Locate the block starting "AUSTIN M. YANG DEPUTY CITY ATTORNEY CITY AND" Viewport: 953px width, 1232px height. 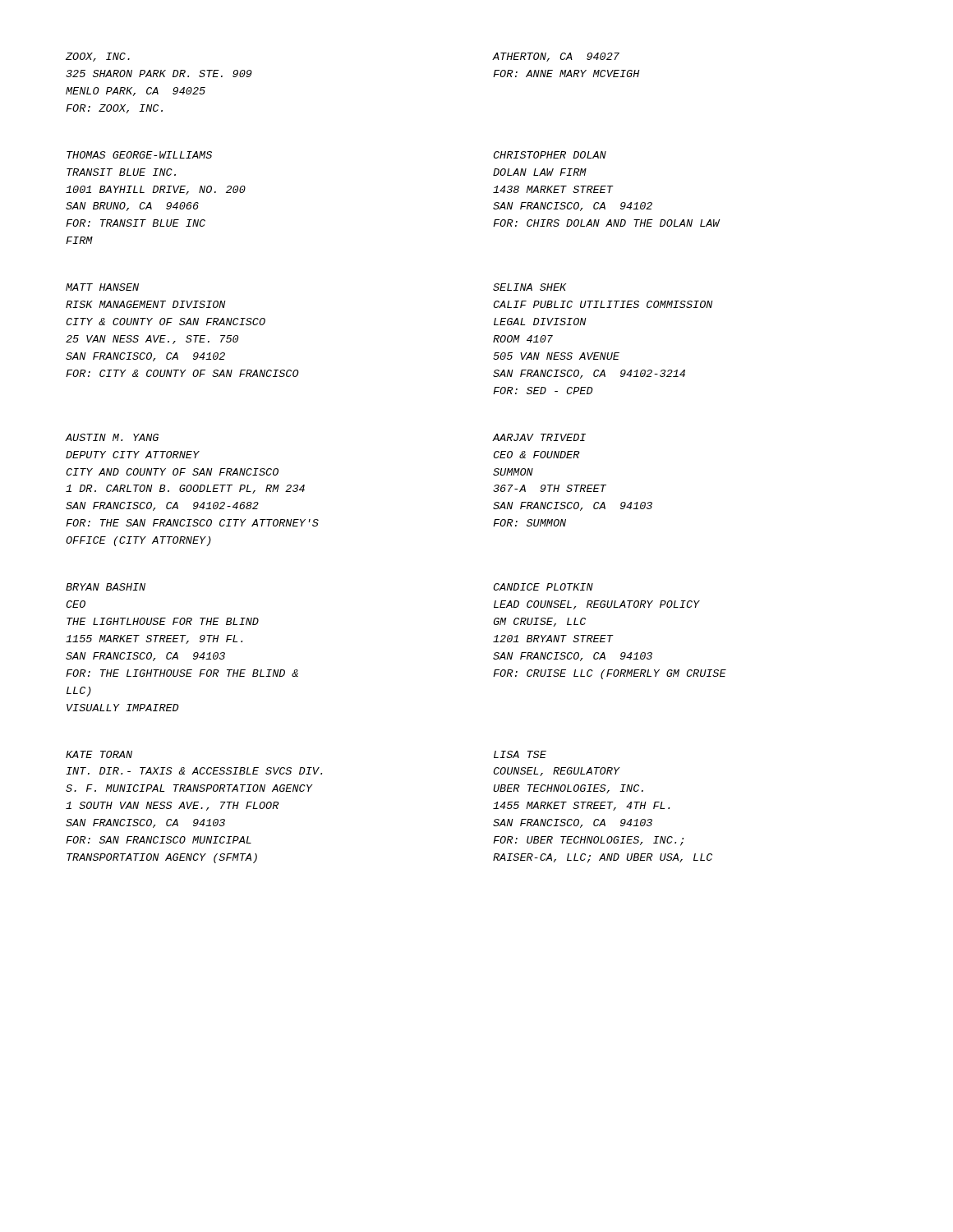click(192, 489)
